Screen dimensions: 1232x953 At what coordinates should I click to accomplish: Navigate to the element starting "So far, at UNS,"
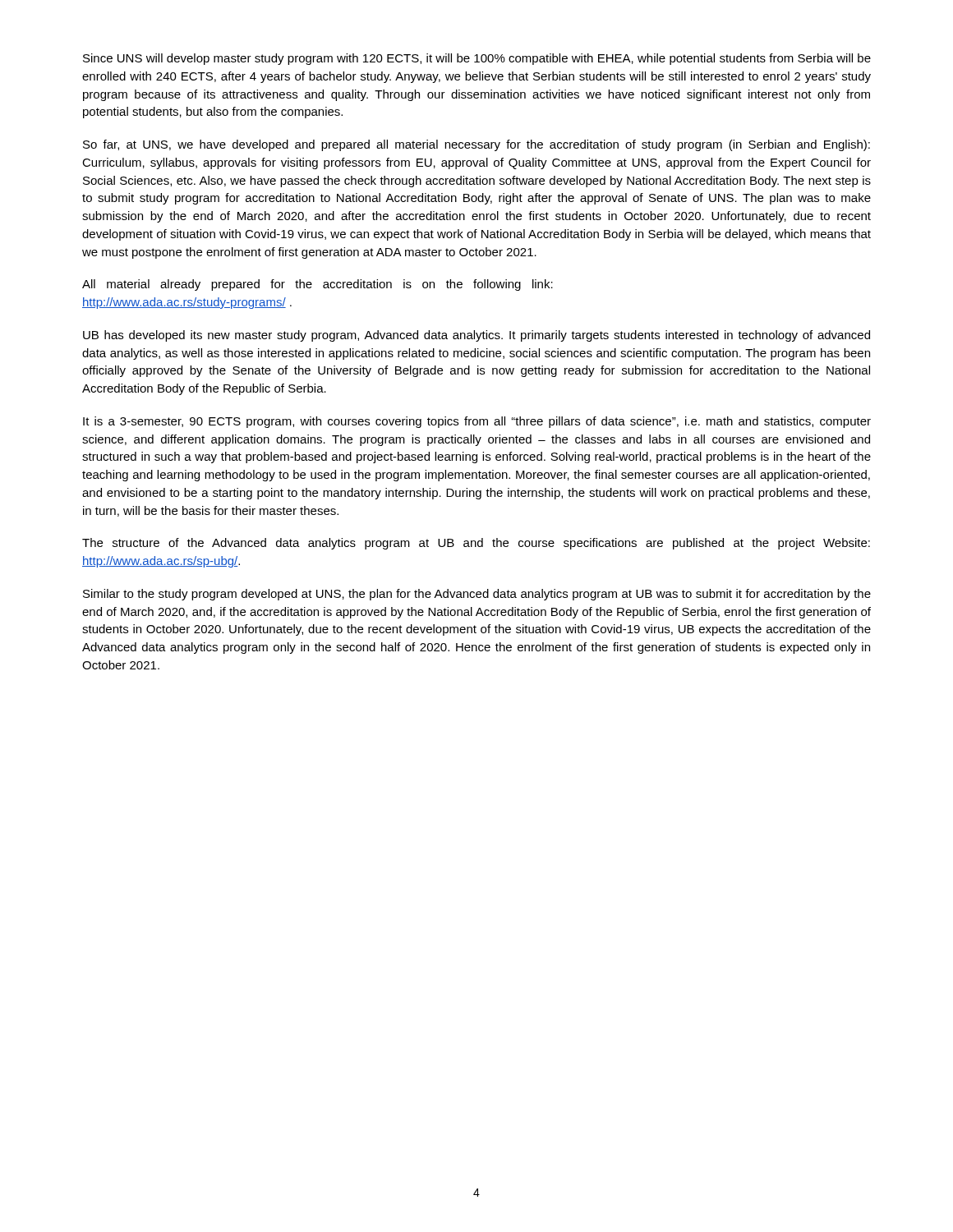pos(476,198)
